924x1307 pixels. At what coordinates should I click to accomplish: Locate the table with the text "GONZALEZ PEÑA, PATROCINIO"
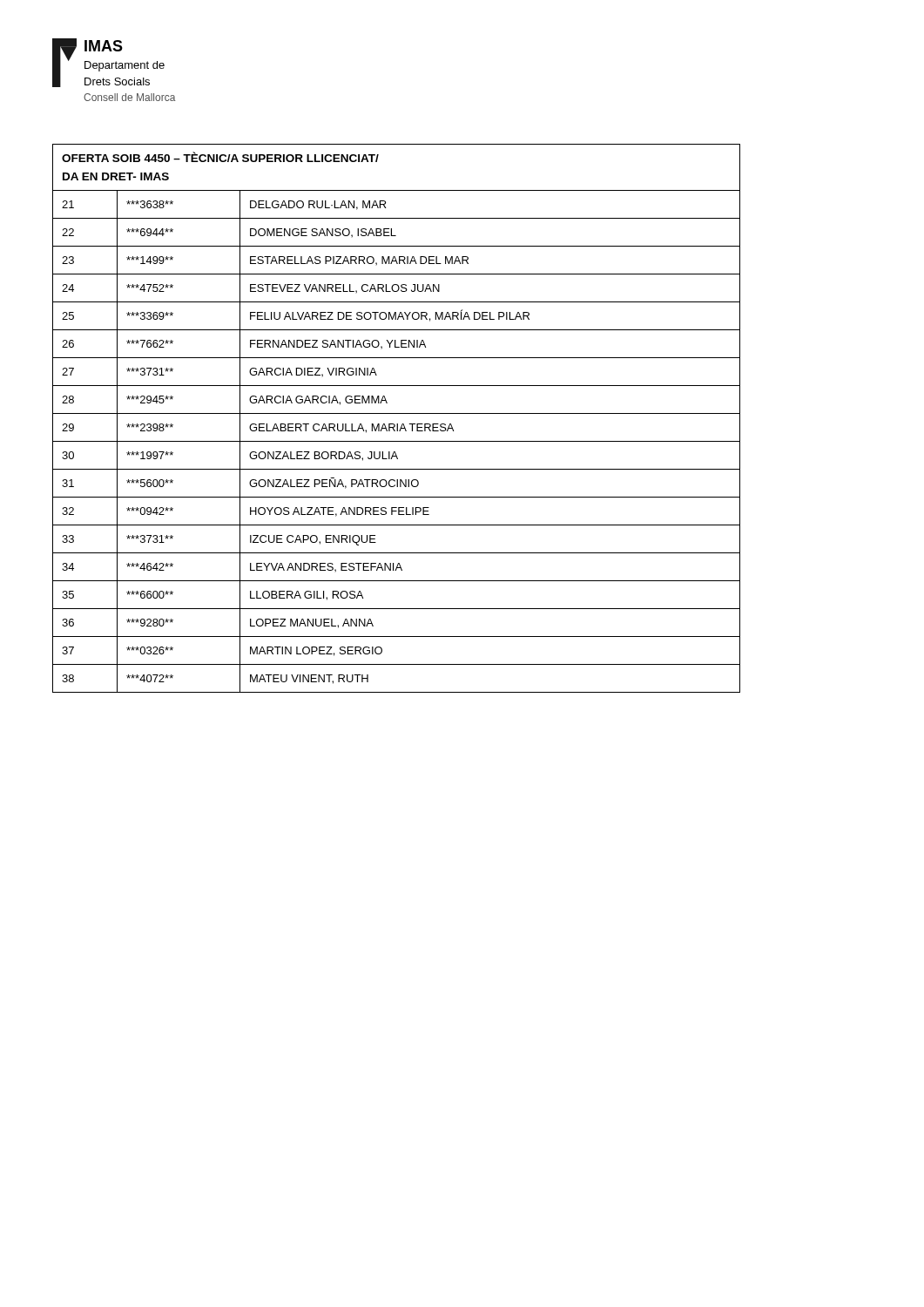point(396,418)
